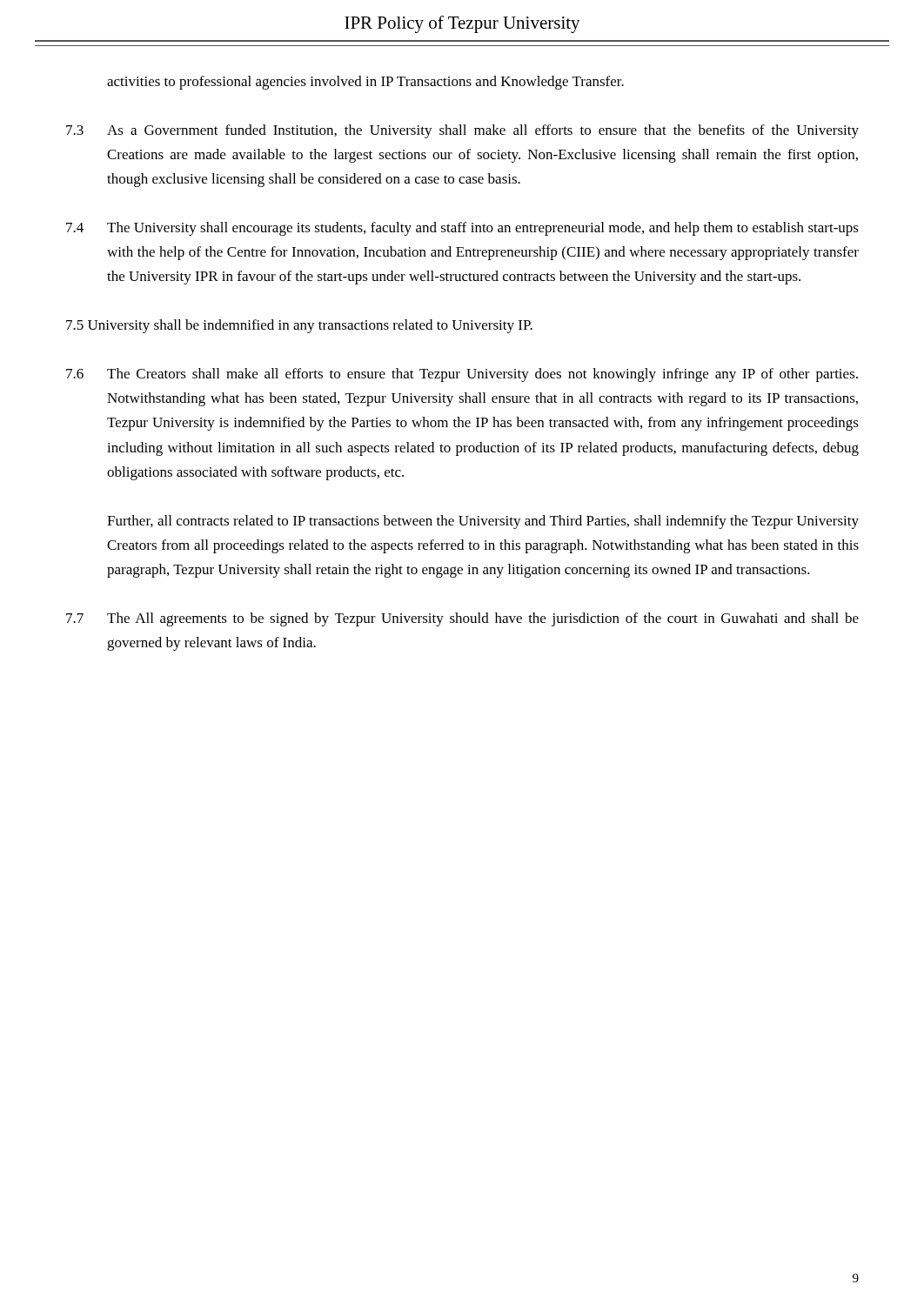Click the passage that begins "3 As a Government funded Institution, the"
The width and height of the screenshot is (924, 1305).
point(462,155)
